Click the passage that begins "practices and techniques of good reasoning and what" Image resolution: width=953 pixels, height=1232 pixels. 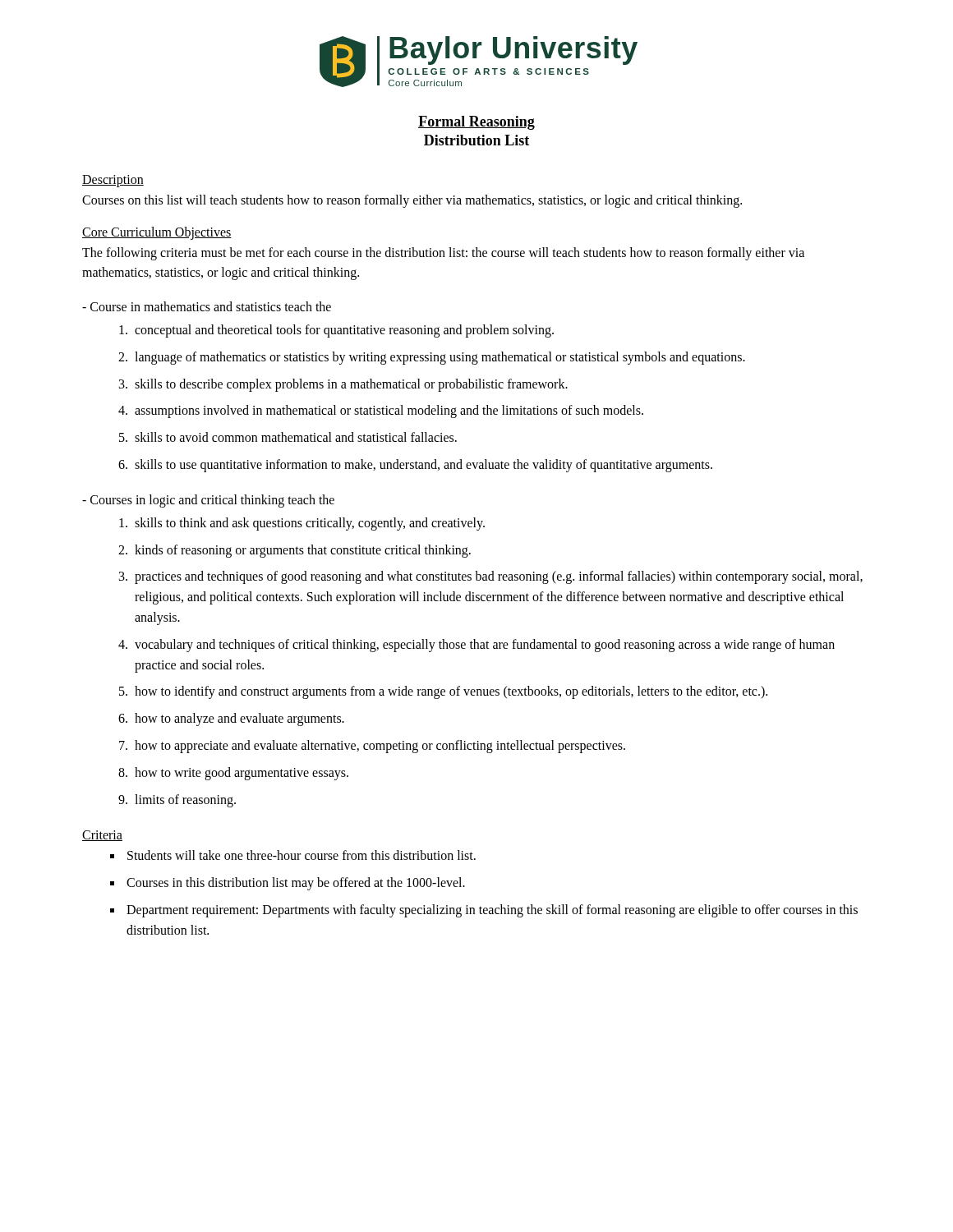tap(476, 598)
